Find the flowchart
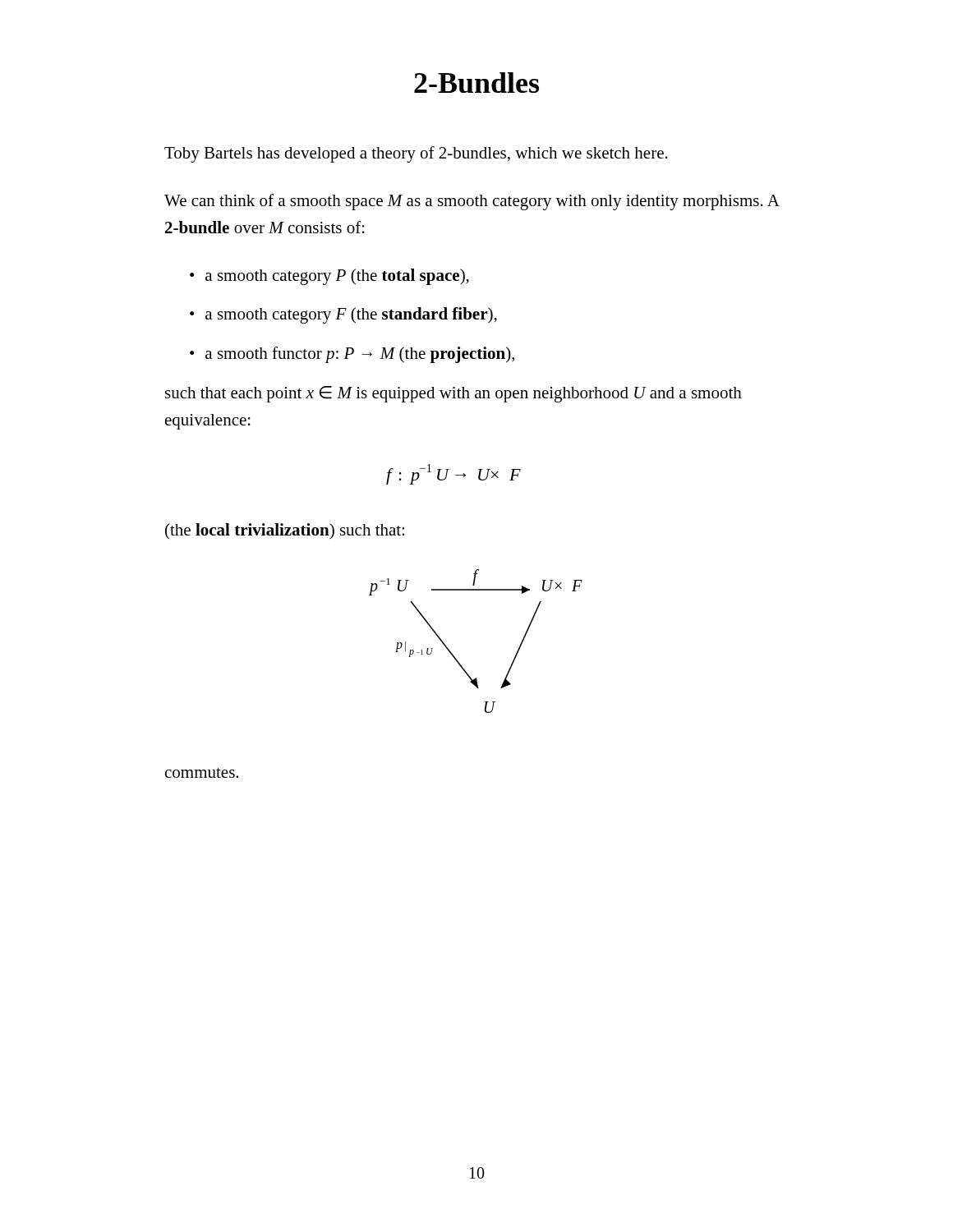 point(476,652)
